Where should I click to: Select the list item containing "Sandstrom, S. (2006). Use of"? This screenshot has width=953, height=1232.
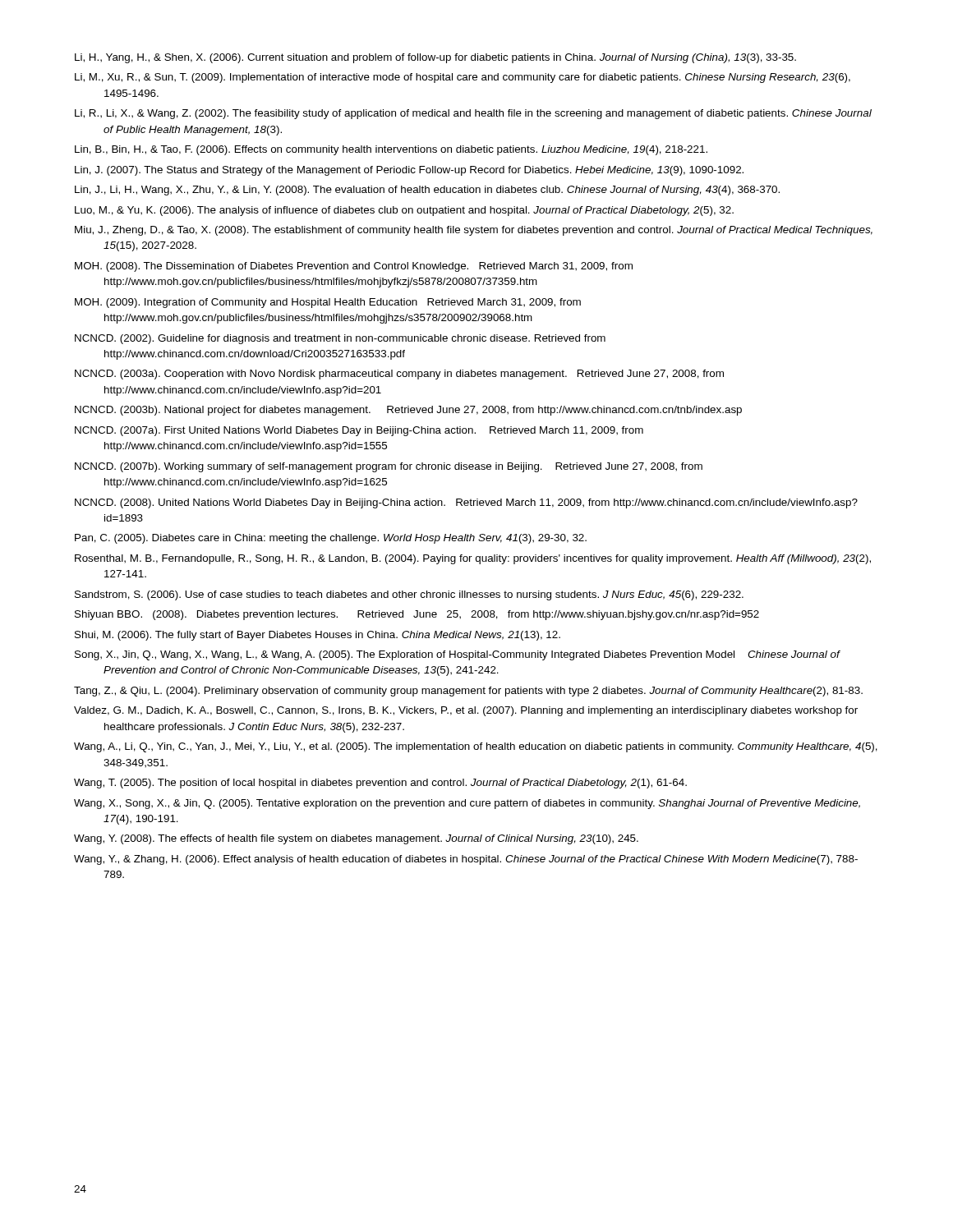pyautogui.click(x=409, y=594)
